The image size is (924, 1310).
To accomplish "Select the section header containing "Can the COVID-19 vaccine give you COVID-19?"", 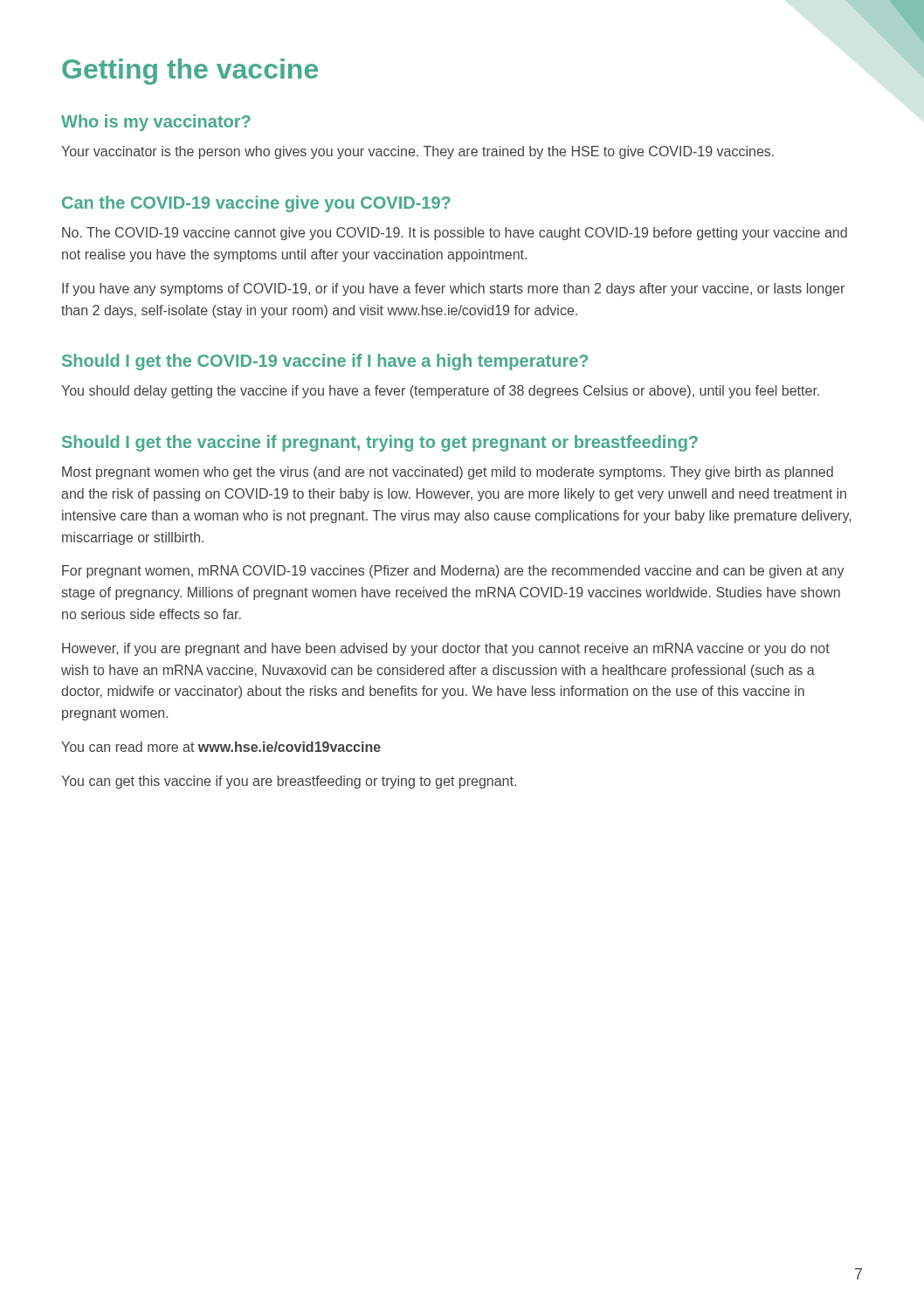I will (458, 203).
